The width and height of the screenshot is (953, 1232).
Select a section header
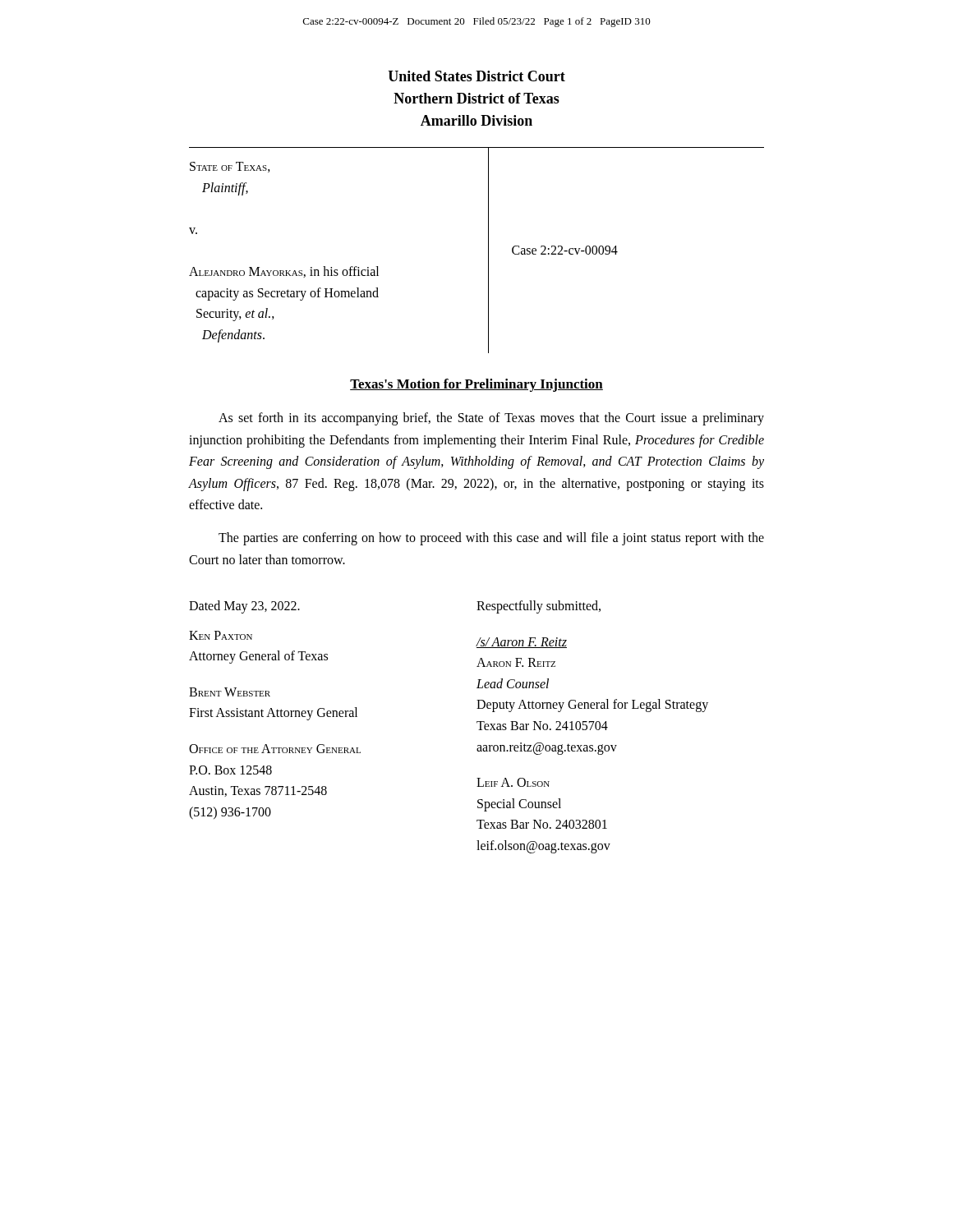(476, 384)
